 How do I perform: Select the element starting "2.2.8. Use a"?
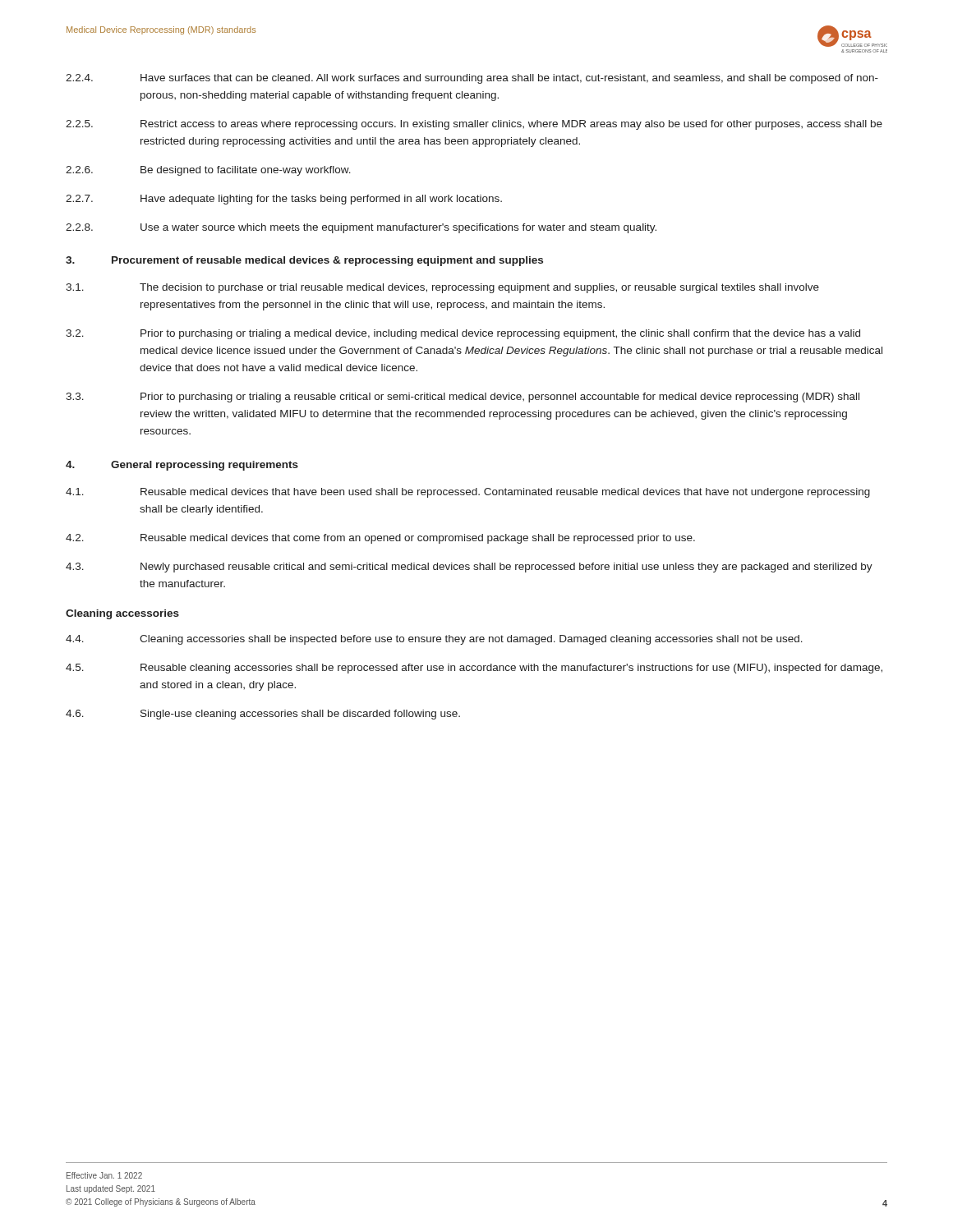click(476, 227)
